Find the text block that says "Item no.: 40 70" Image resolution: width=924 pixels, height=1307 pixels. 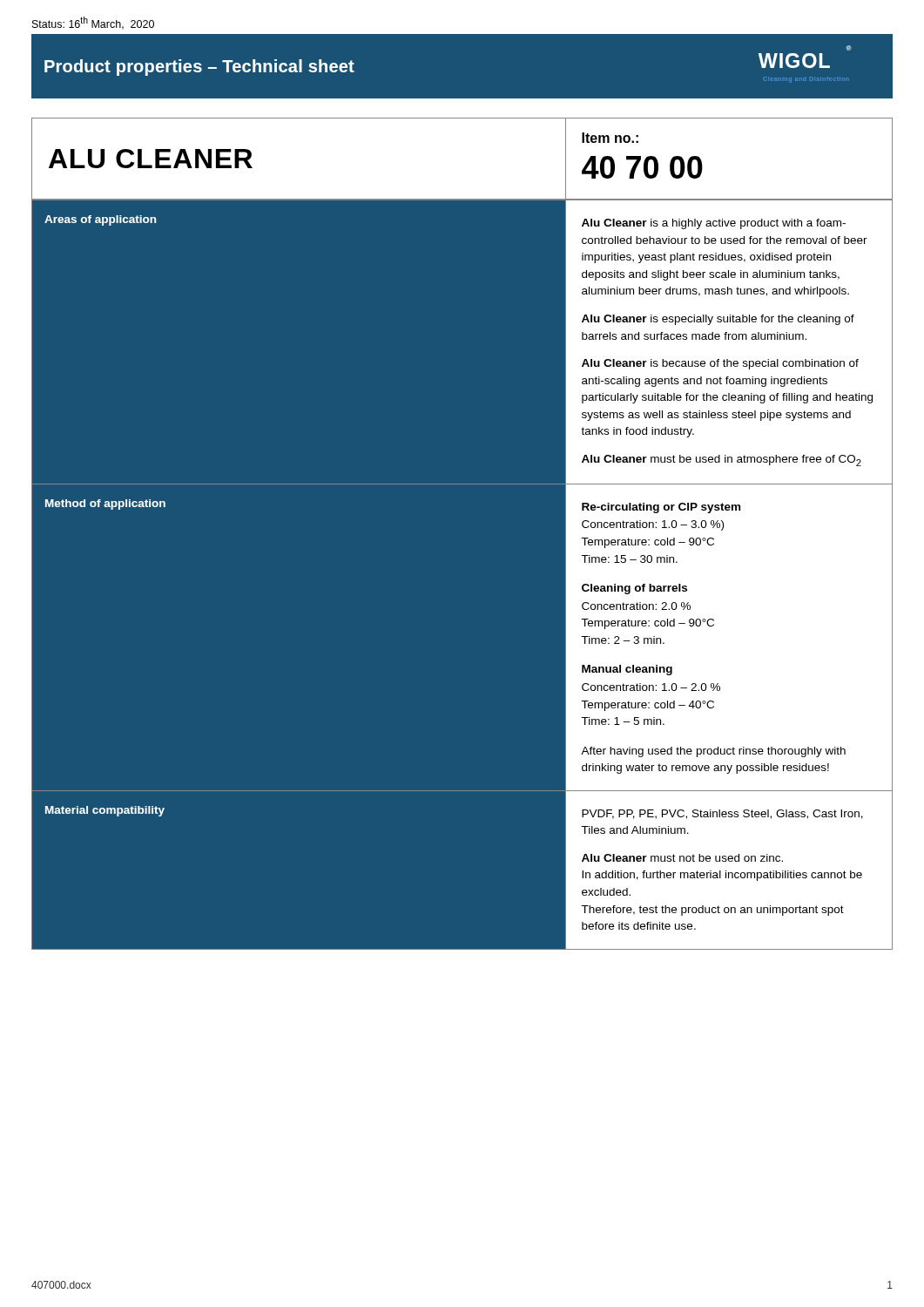[610, 138]
